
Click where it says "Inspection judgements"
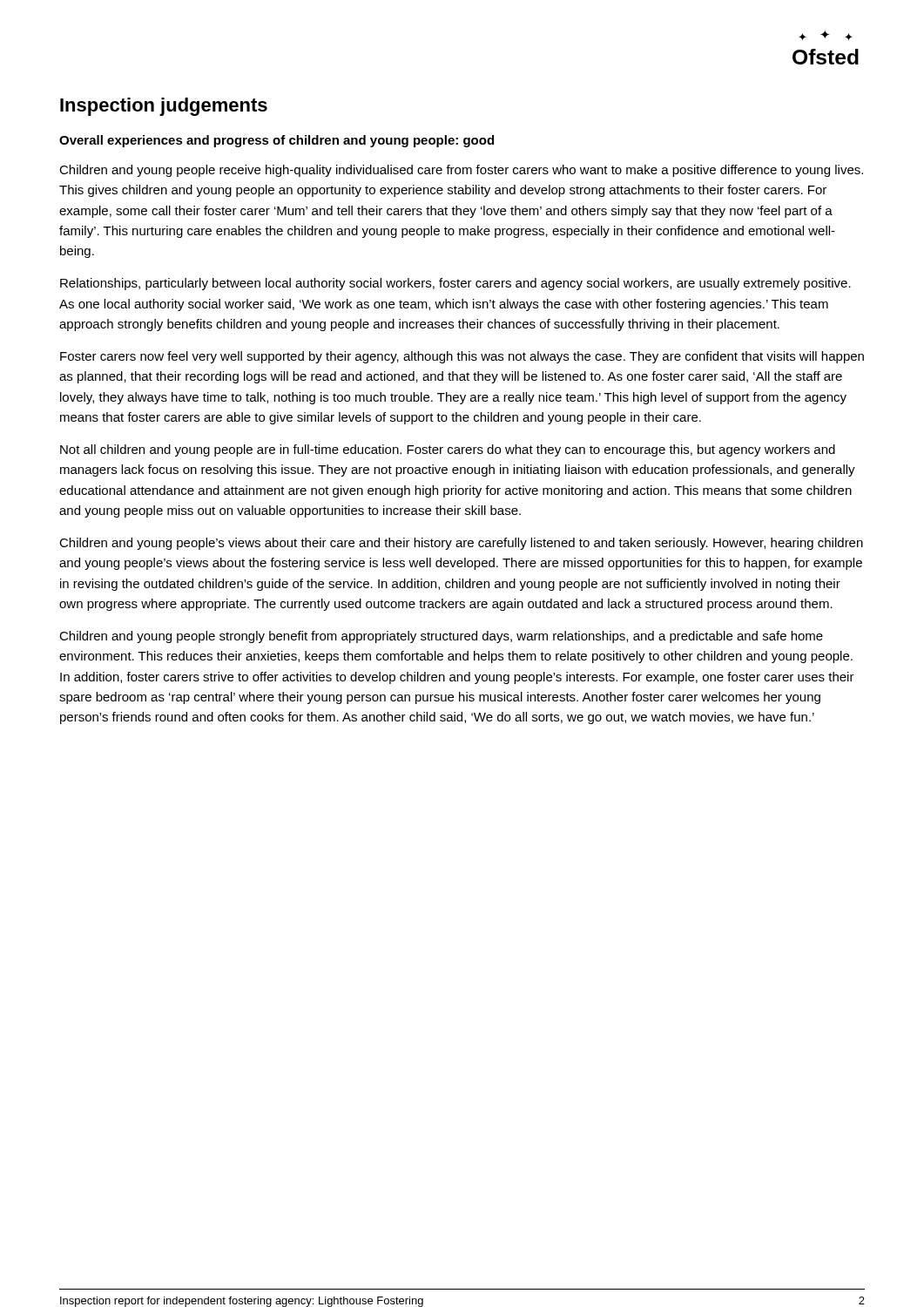coord(164,105)
